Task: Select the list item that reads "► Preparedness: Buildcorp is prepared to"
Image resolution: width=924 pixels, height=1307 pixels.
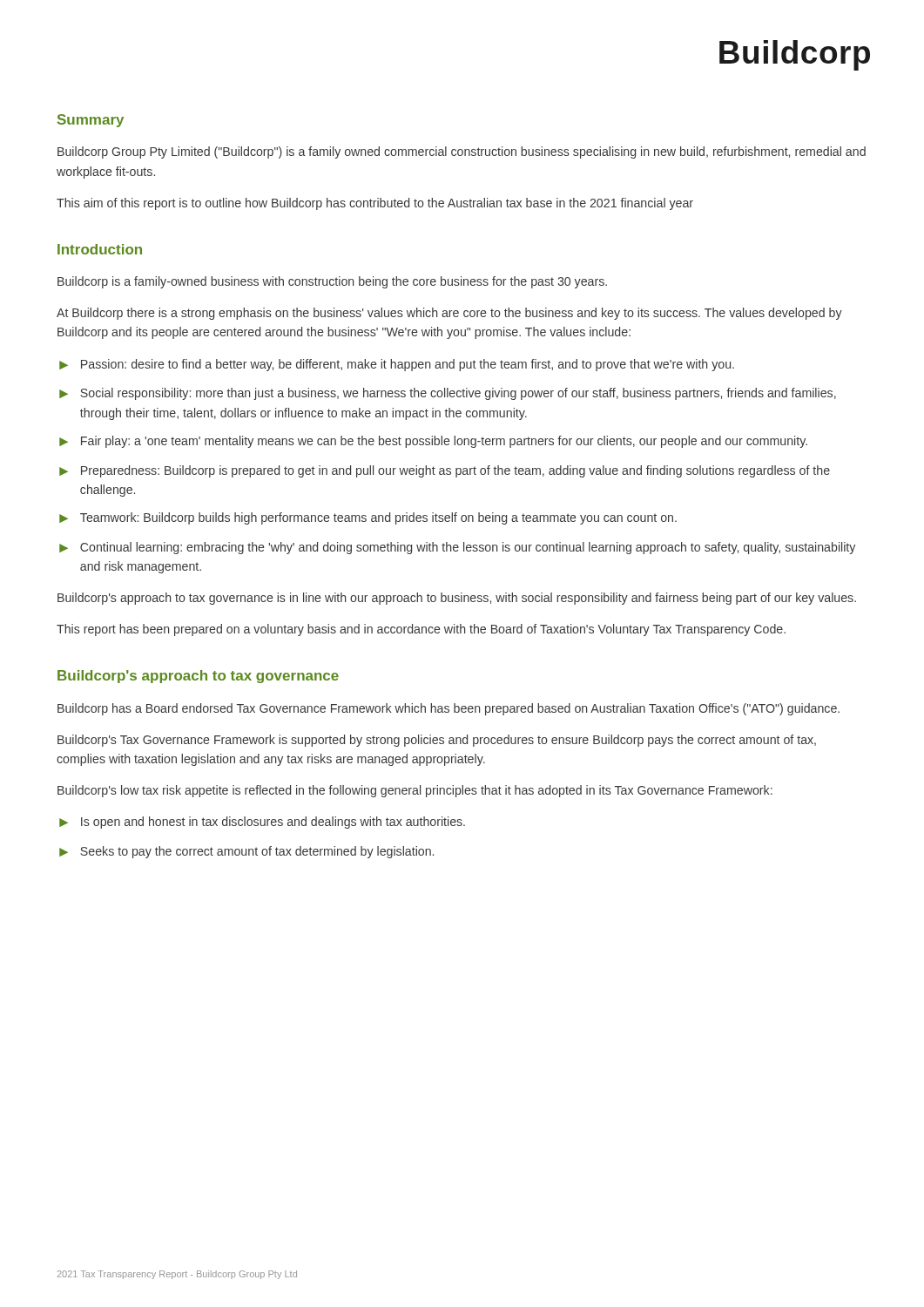Action: [462, 480]
